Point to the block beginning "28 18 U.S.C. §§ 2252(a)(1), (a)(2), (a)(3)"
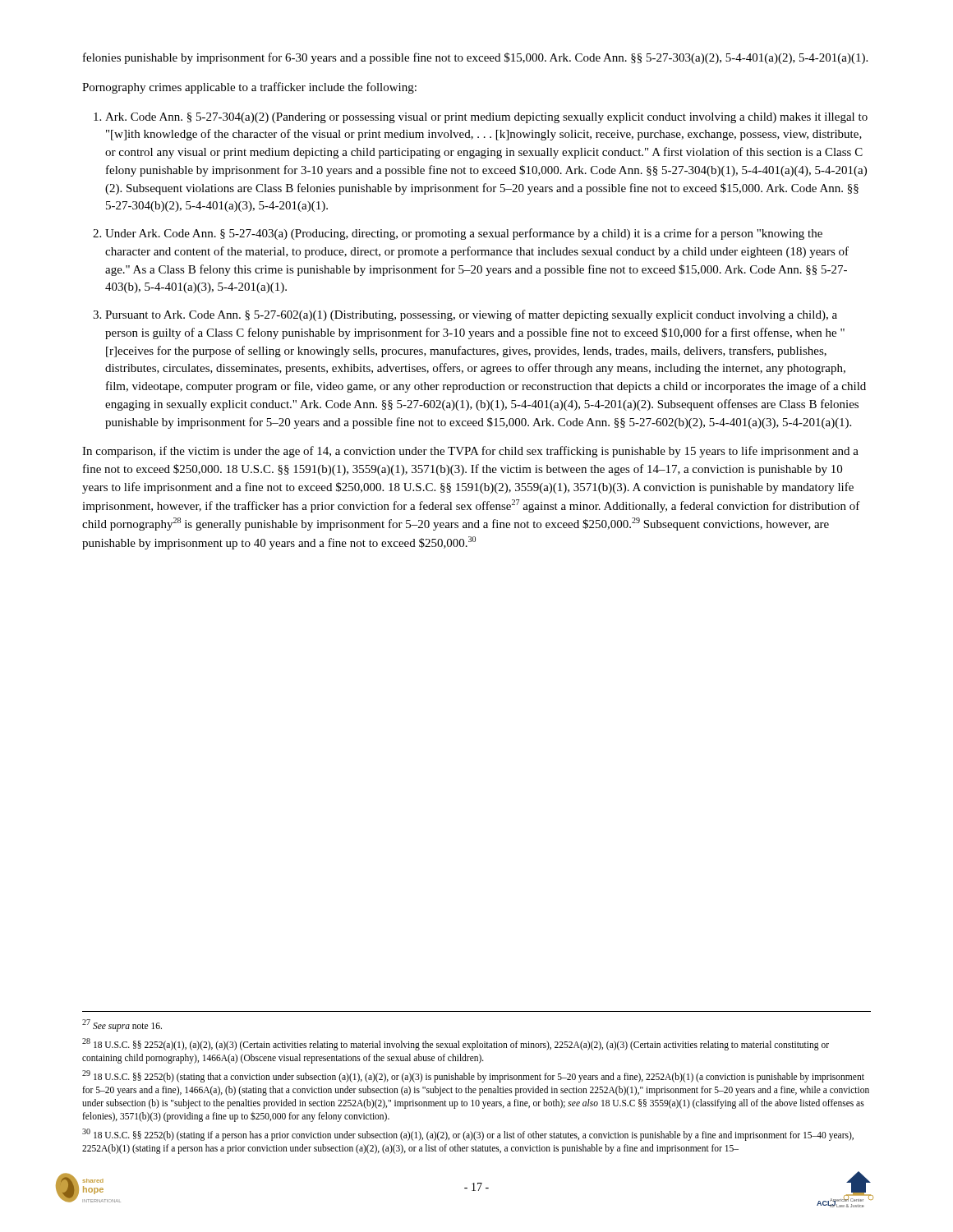This screenshot has width=953, height=1232. pyautogui.click(x=456, y=1049)
